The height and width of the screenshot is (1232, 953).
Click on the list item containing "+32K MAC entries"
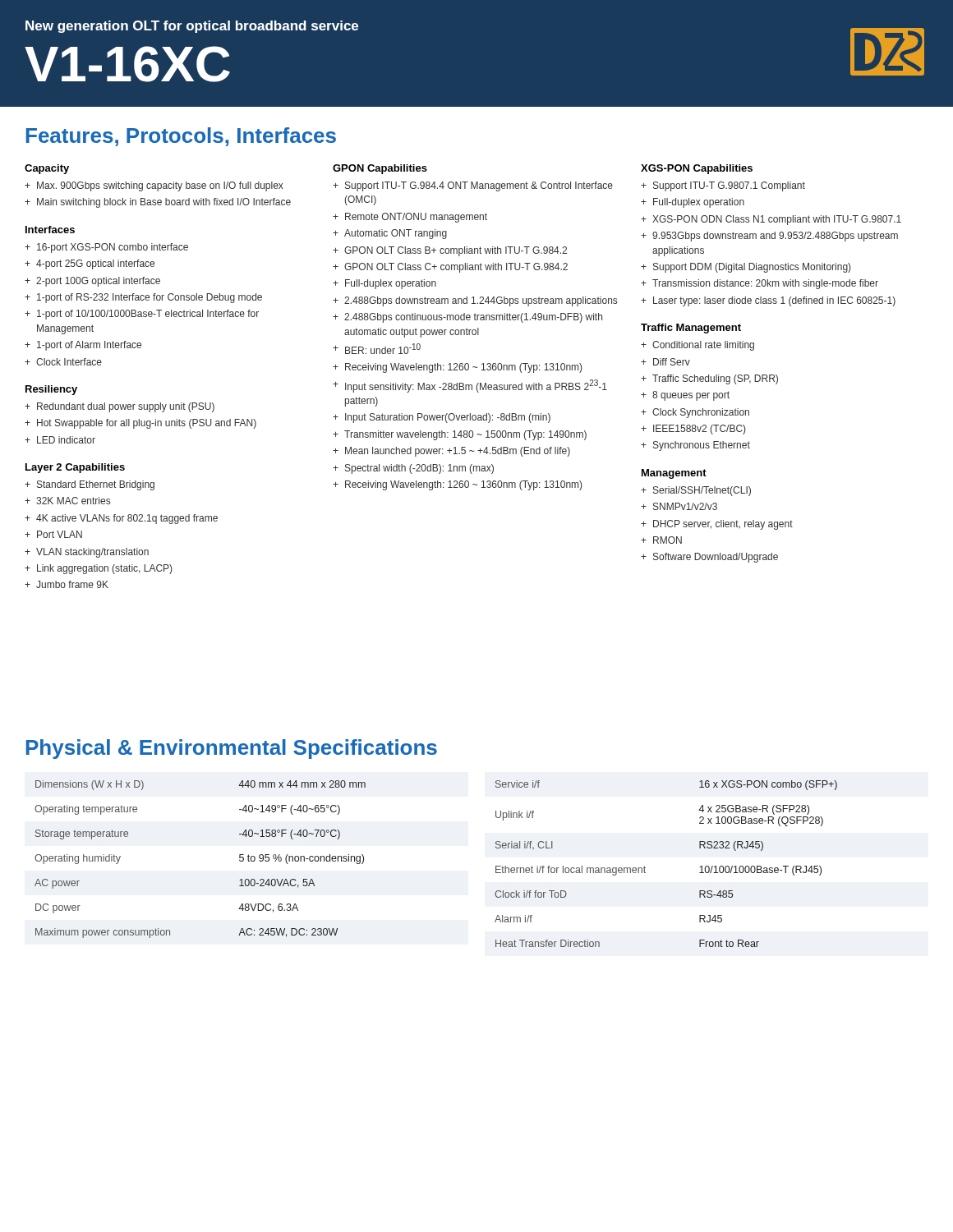68,502
